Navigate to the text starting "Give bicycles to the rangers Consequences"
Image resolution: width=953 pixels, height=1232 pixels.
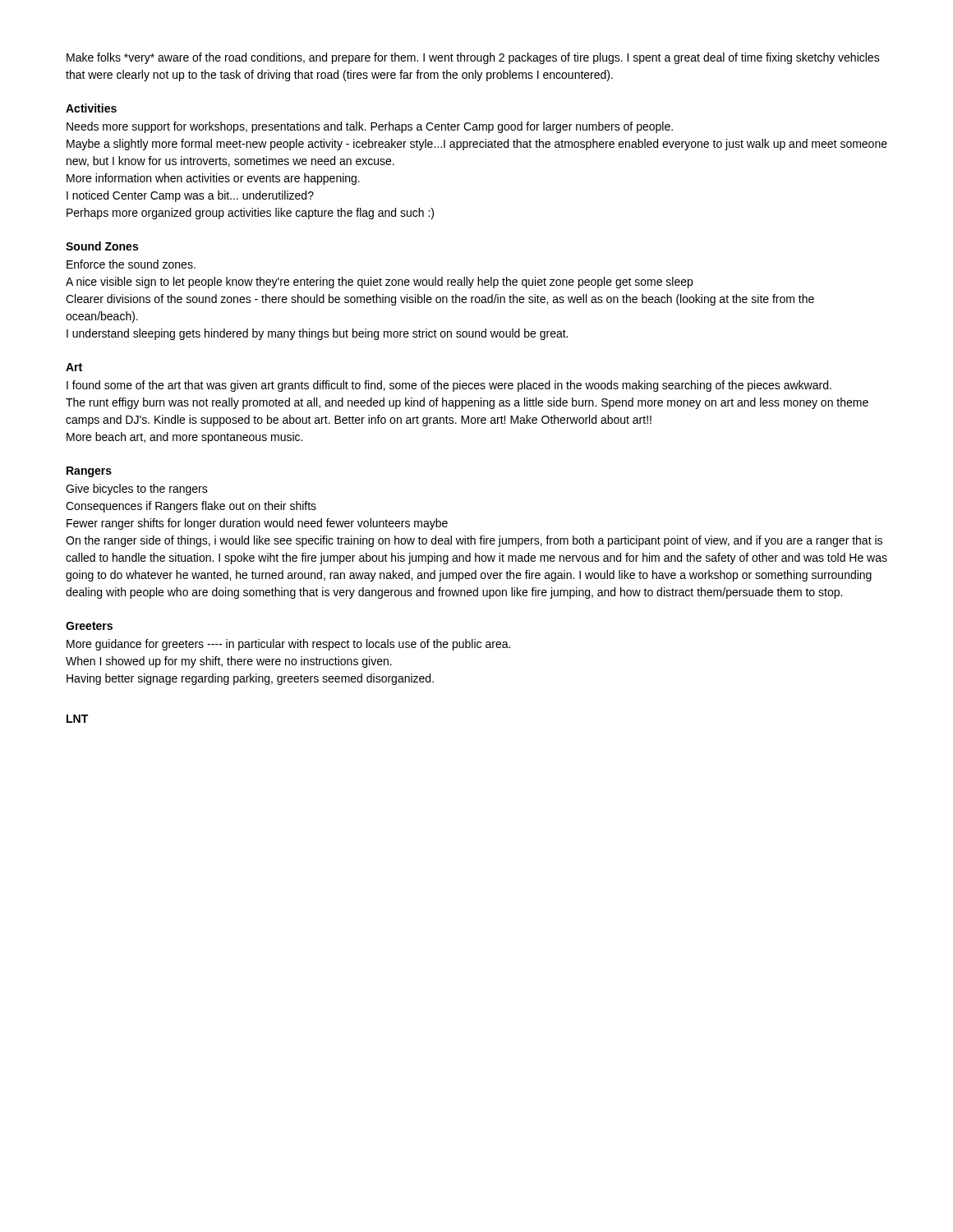(x=476, y=541)
